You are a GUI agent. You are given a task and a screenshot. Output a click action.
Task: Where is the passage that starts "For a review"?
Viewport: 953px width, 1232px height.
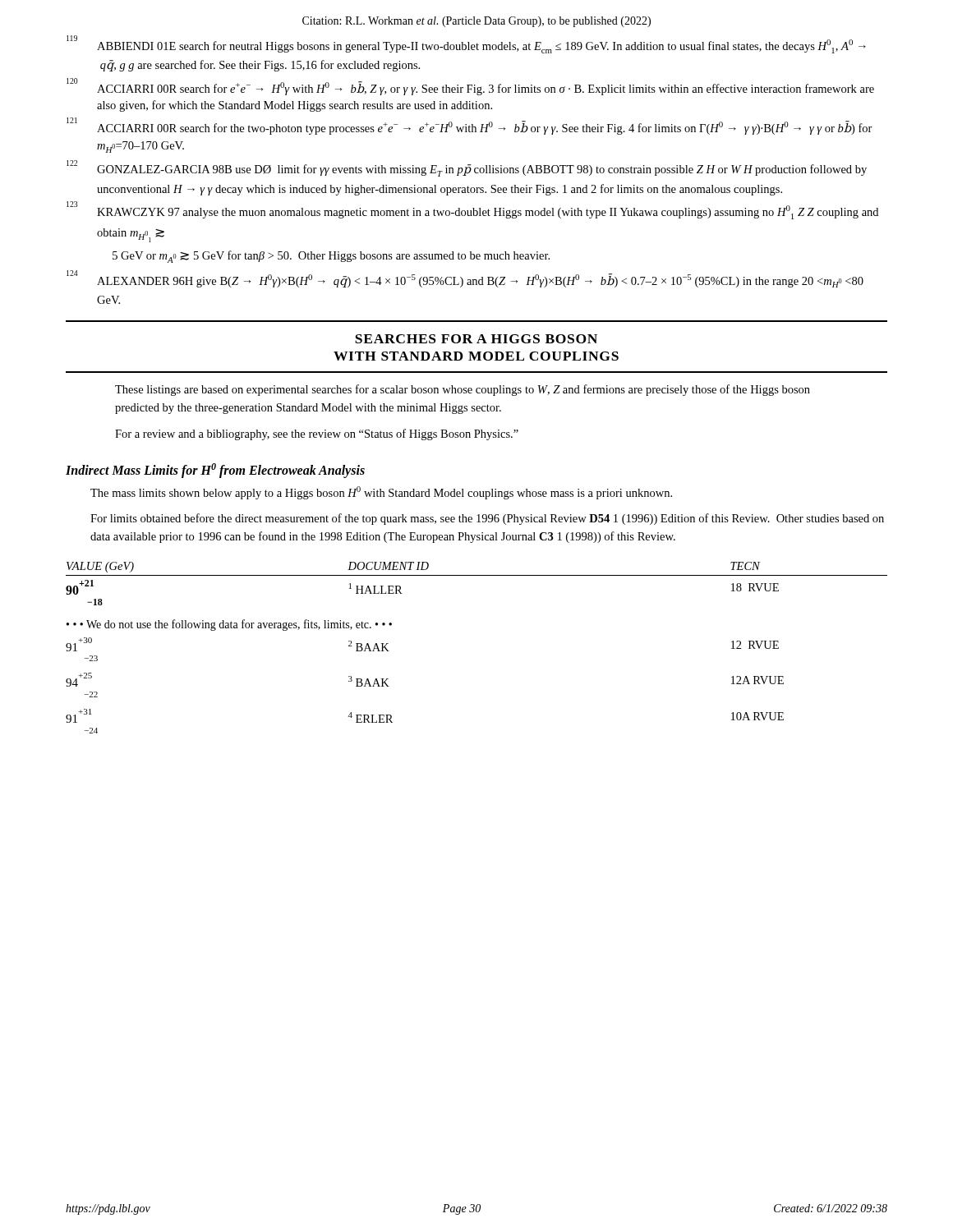(317, 433)
